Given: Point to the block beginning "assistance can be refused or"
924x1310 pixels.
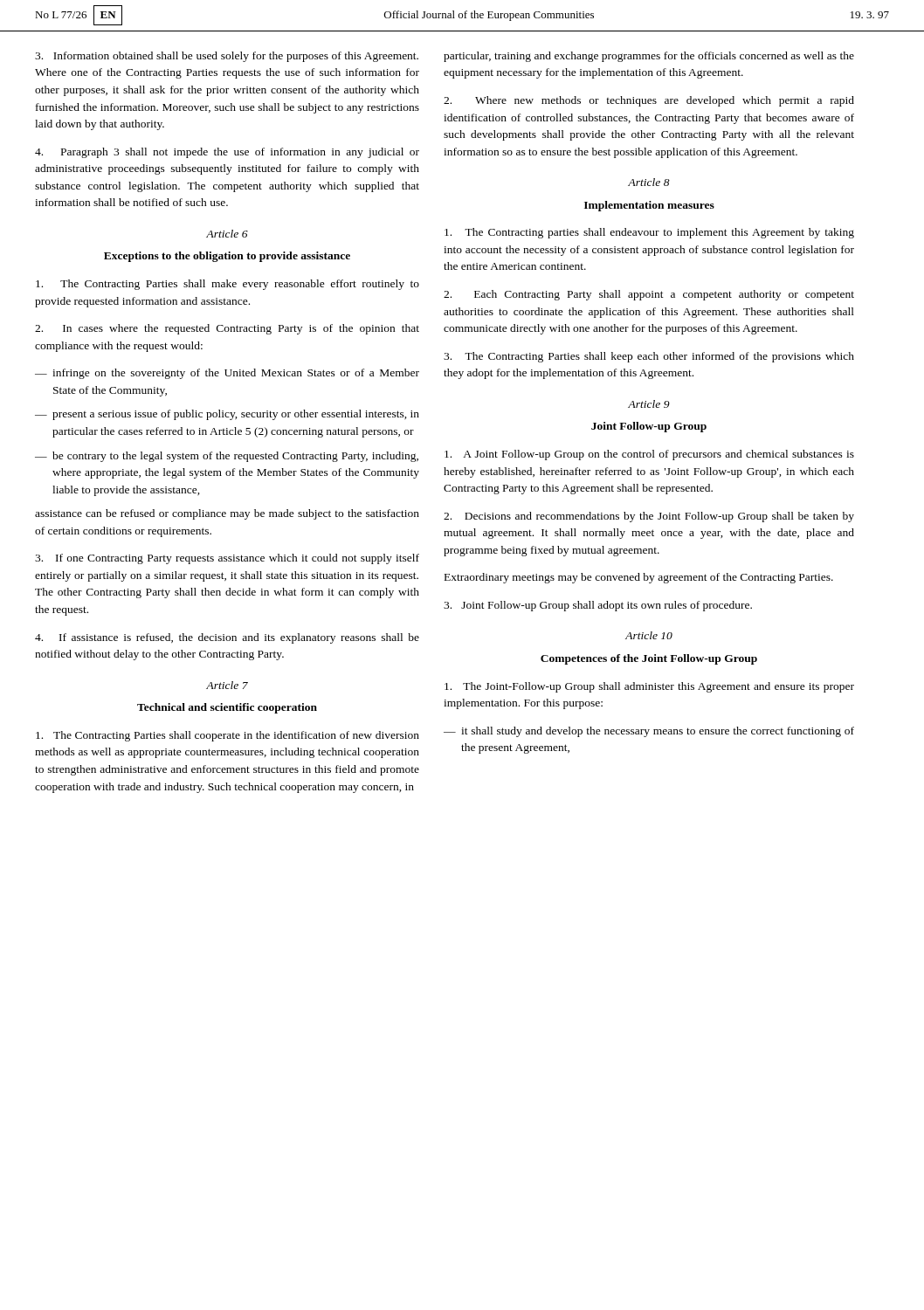Looking at the screenshot, I should click(227, 522).
